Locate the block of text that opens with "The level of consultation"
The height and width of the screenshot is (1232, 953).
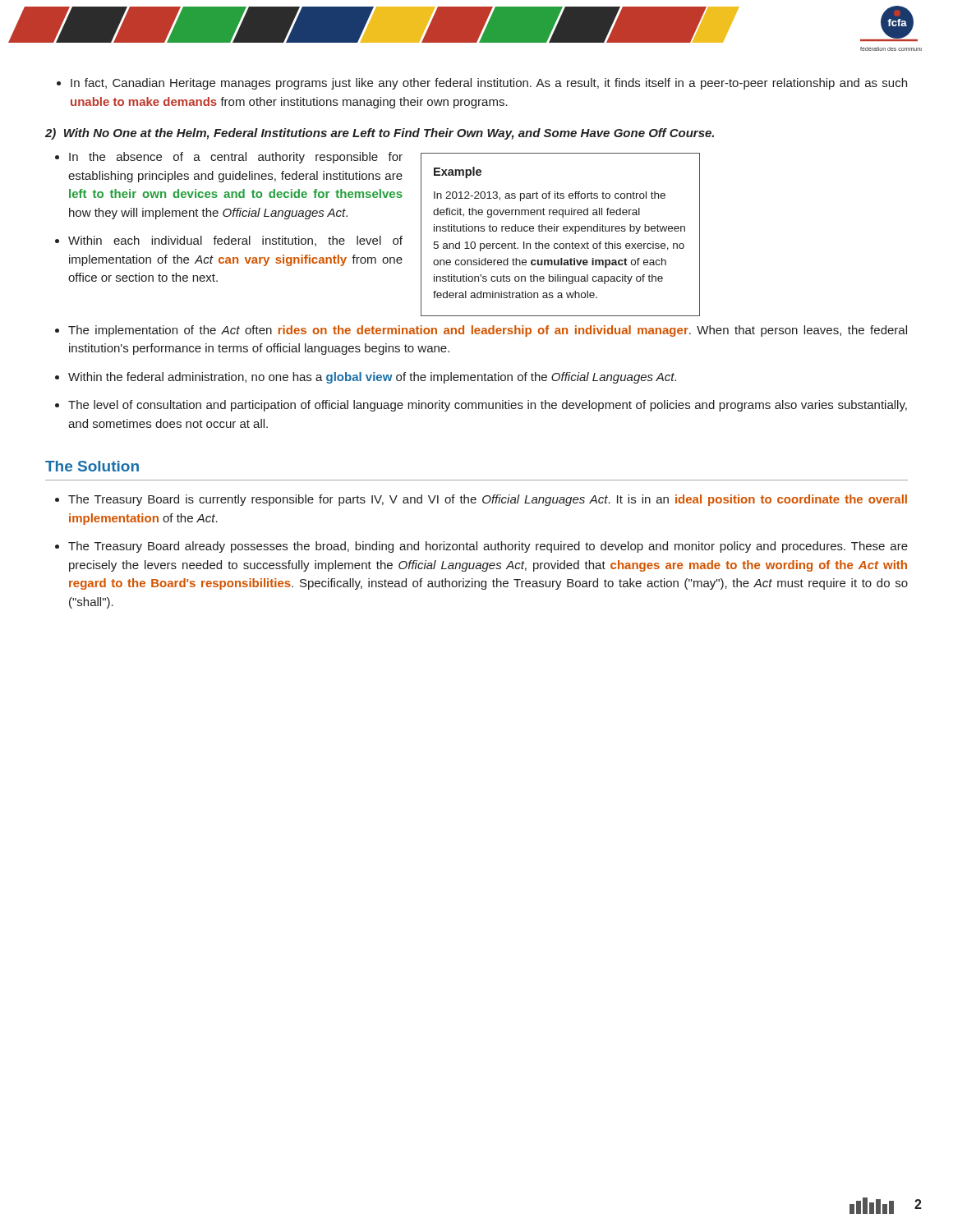[x=488, y=414]
